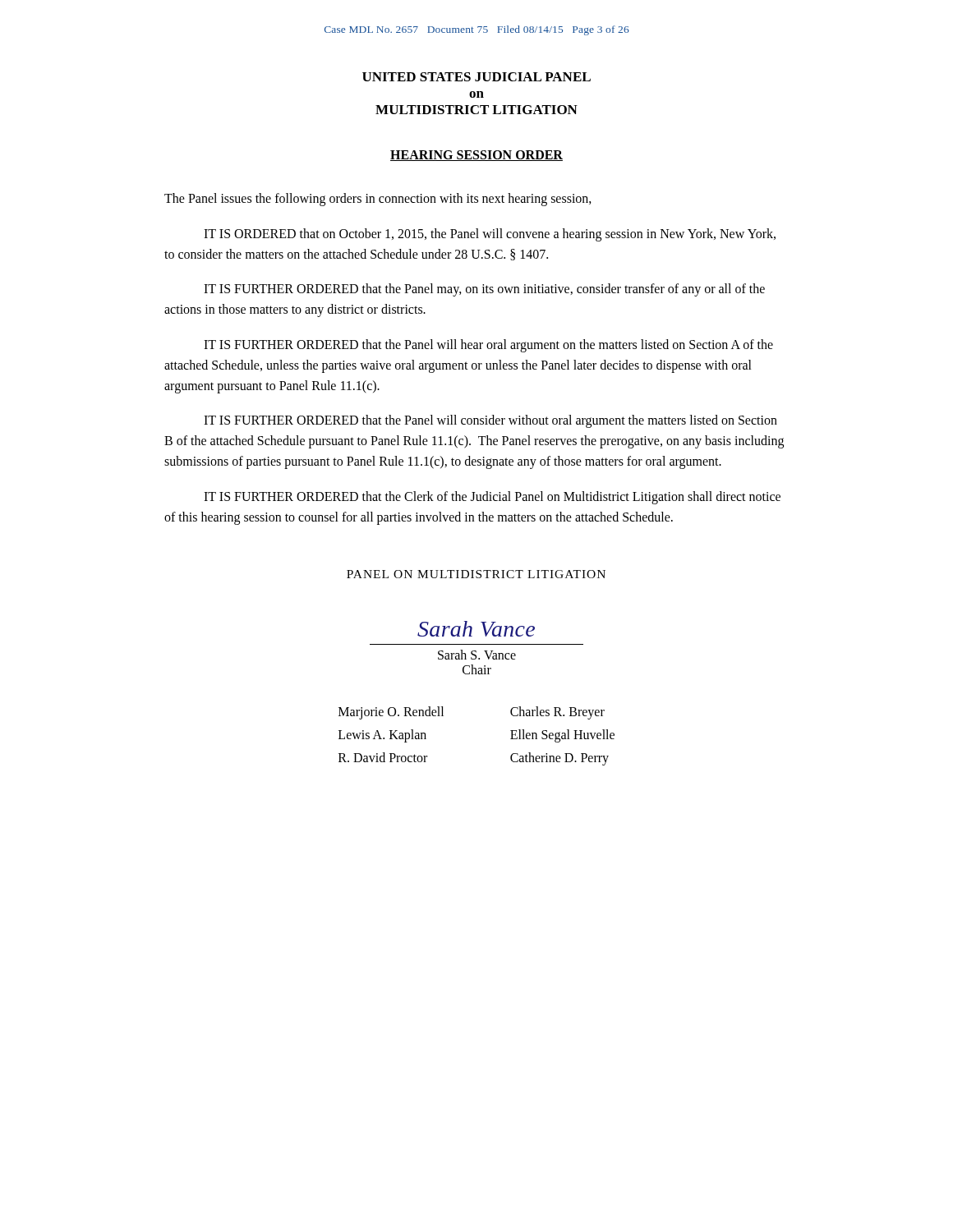Click on the text block starting "The Panel issues the following orders"
Screen dimensions: 1232x953
pyautogui.click(x=378, y=198)
